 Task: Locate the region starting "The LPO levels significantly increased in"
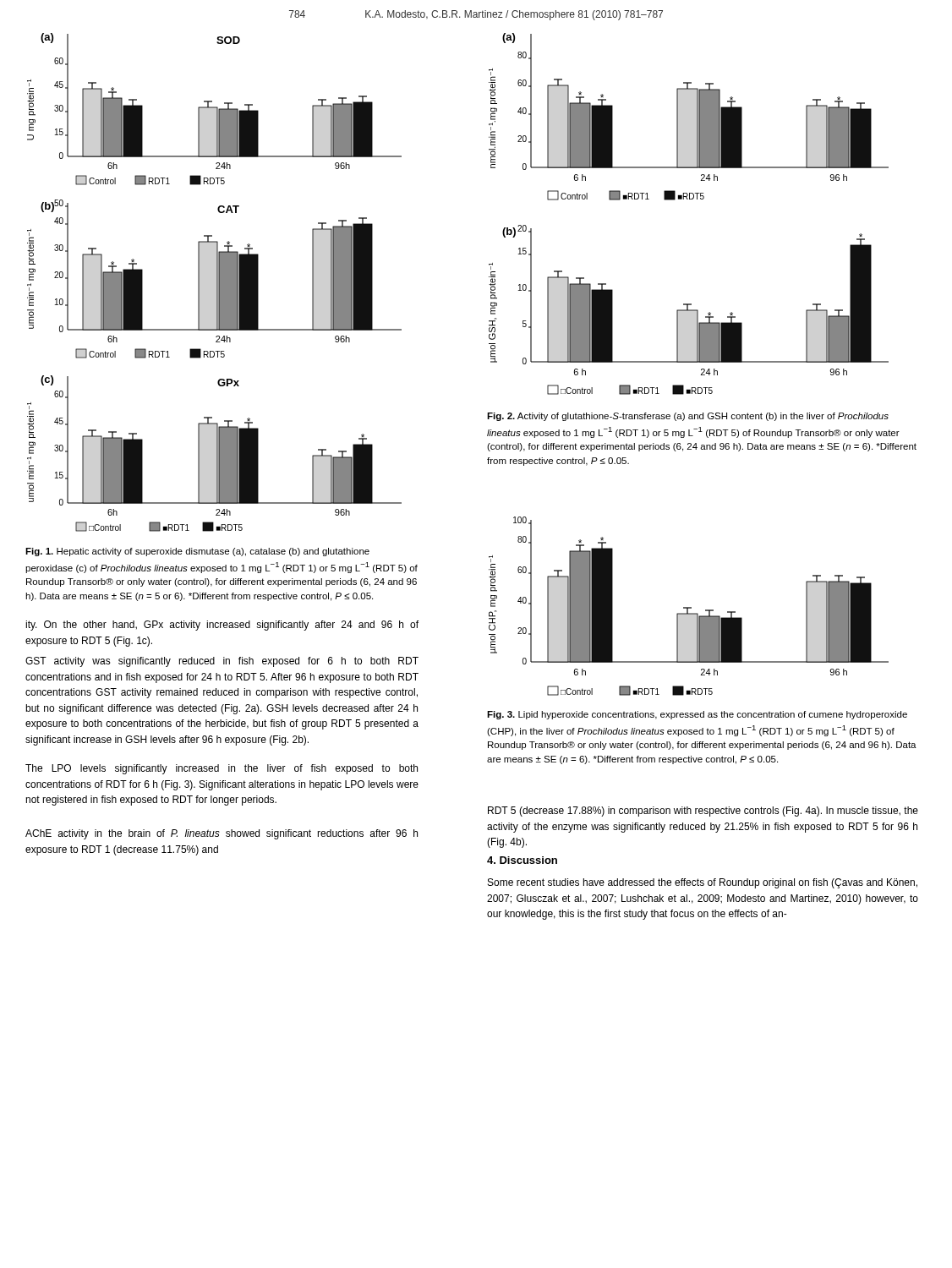(222, 784)
